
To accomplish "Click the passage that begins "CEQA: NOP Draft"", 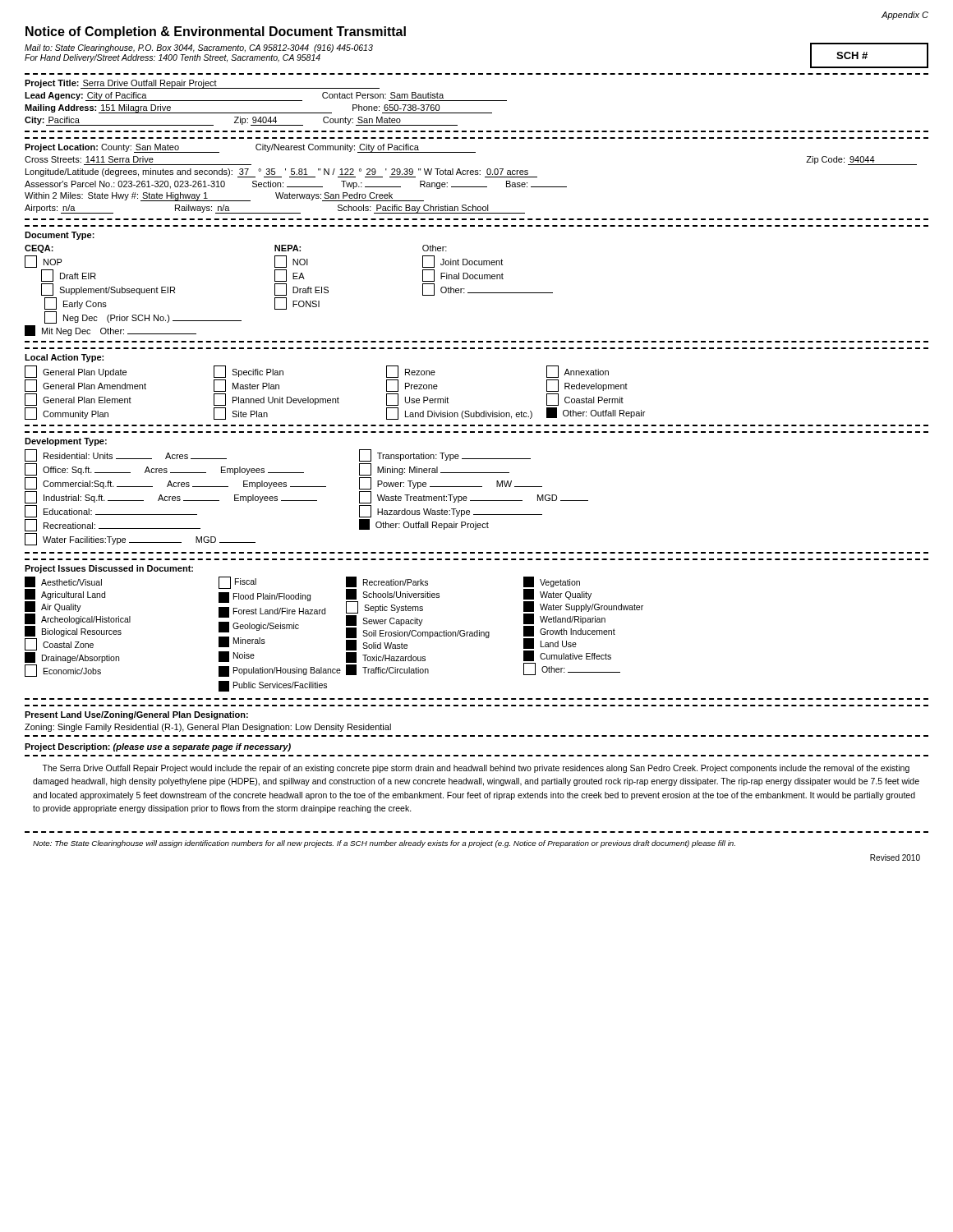I will coord(476,290).
